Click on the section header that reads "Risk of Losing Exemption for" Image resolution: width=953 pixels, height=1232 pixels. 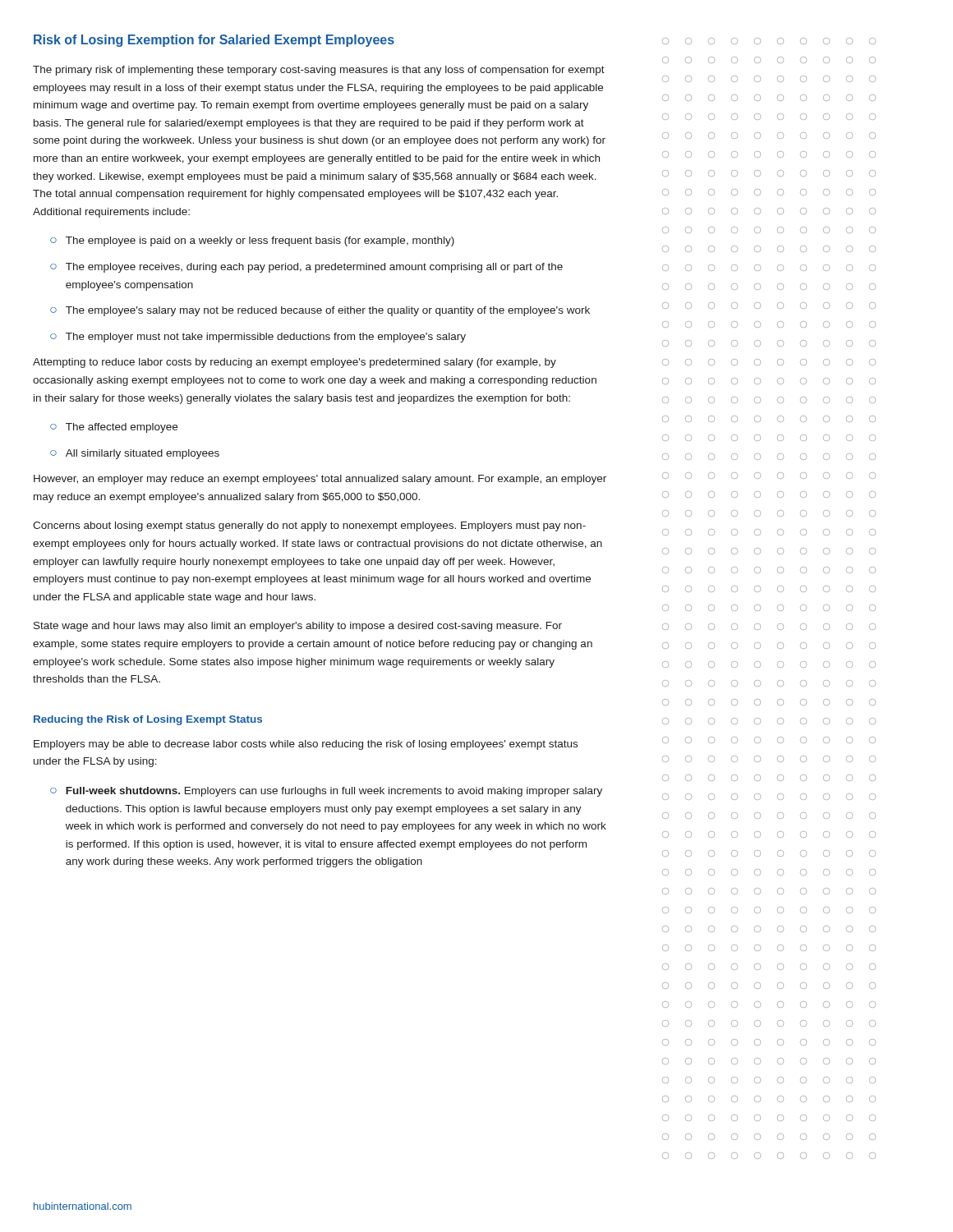point(214,40)
